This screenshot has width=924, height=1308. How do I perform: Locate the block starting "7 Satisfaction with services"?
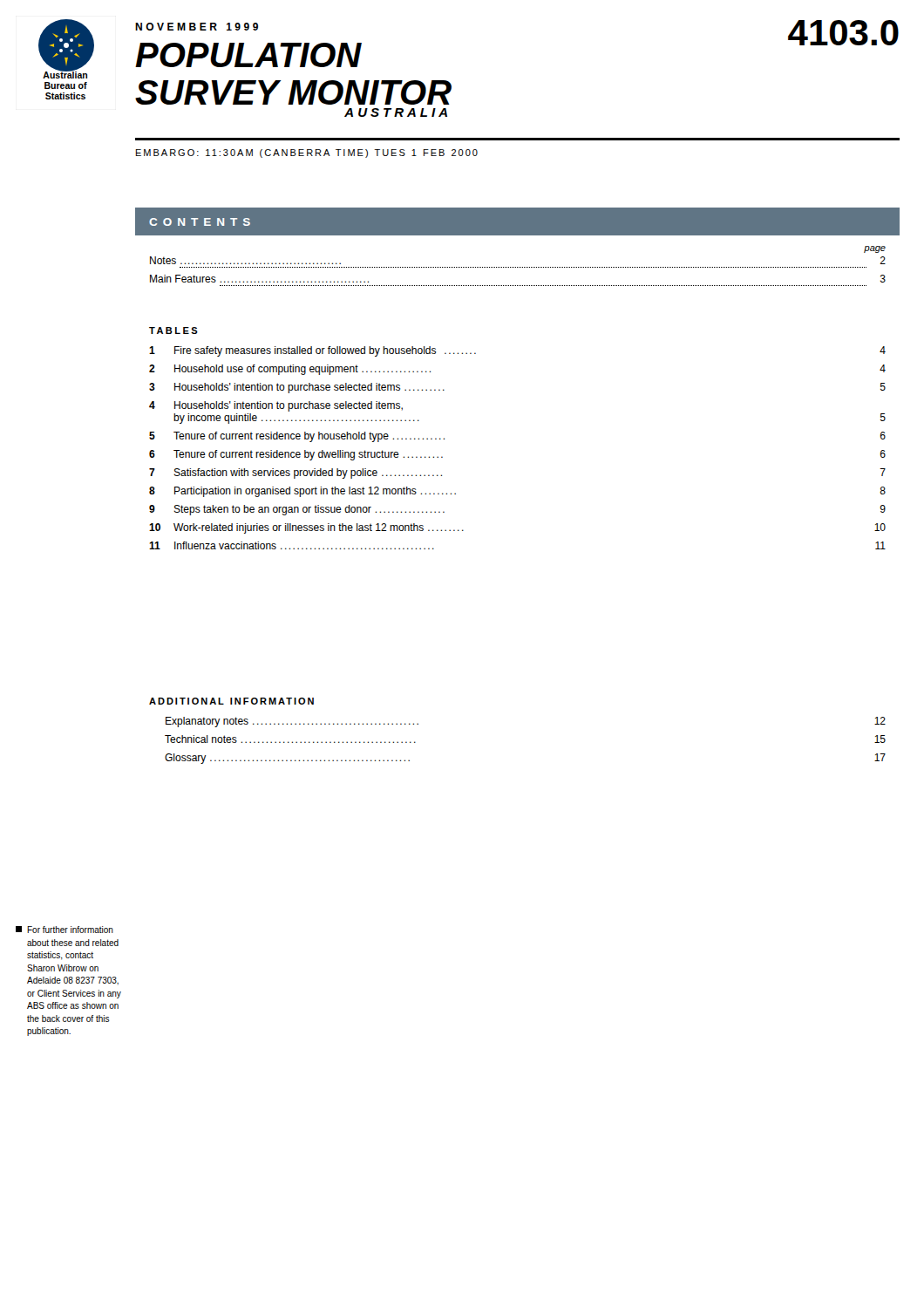coord(276,473)
